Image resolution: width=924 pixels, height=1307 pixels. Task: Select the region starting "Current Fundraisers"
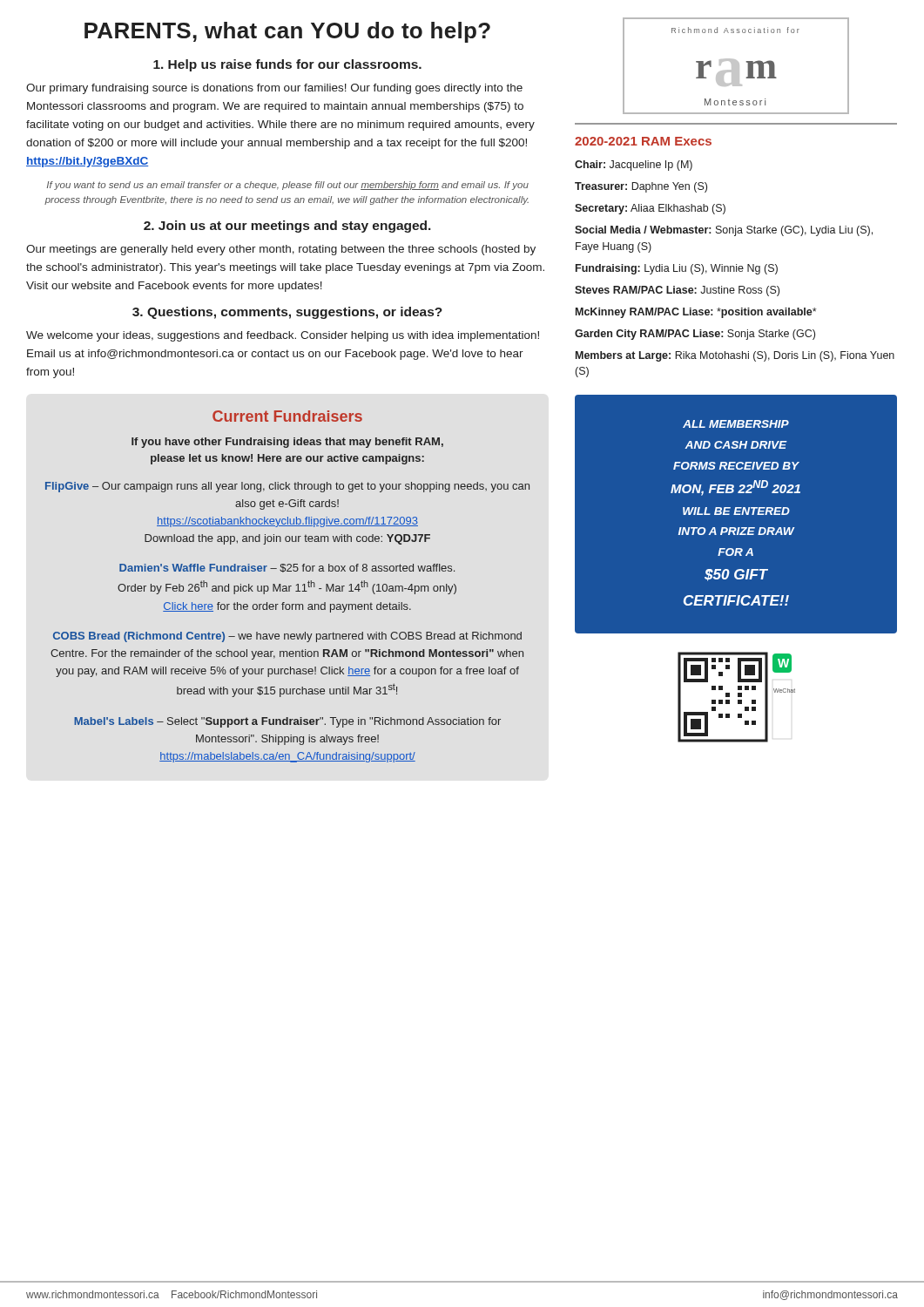pos(287,416)
